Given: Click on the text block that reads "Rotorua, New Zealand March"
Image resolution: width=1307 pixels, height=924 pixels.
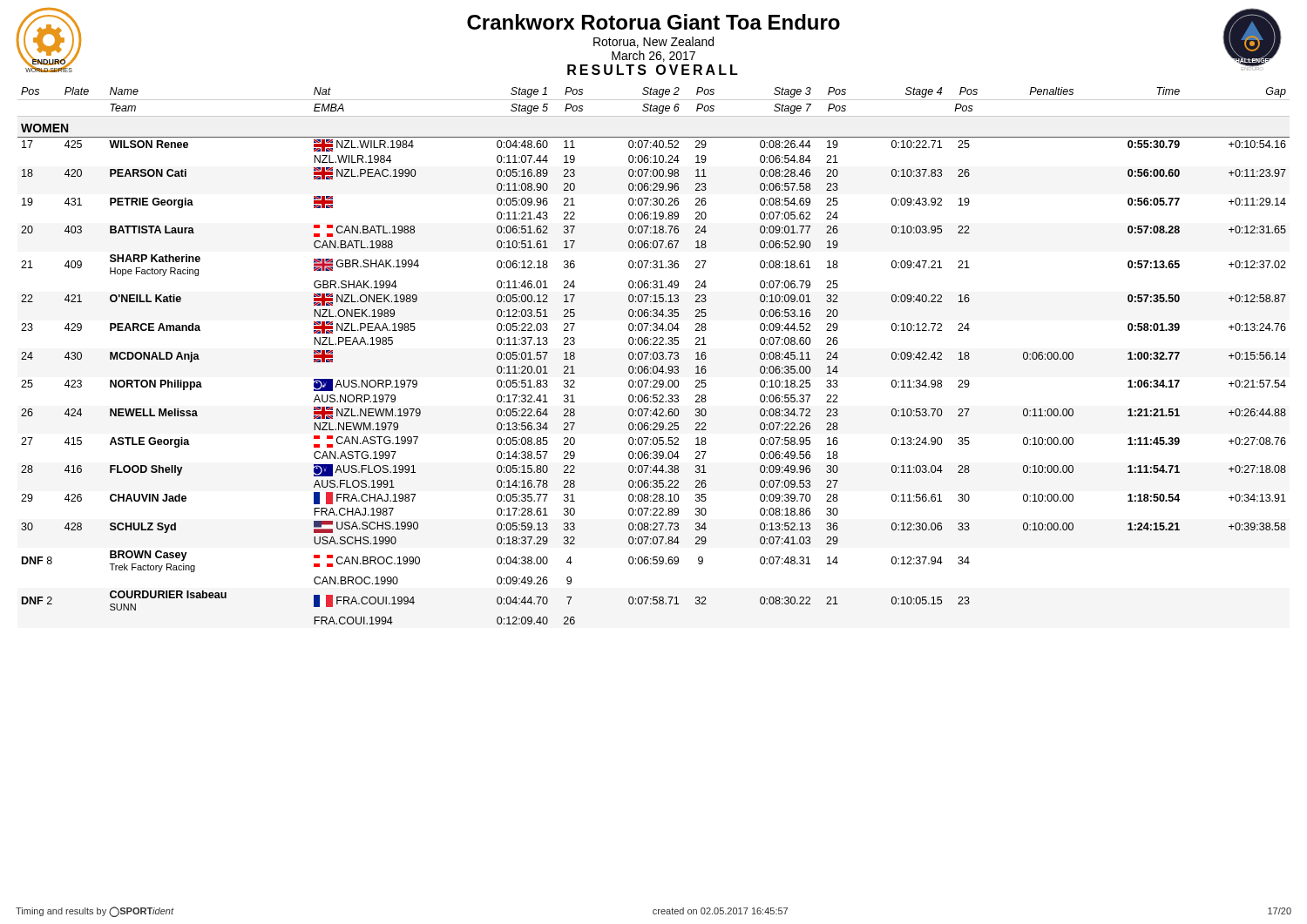Looking at the screenshot, I should pos(654,49).
